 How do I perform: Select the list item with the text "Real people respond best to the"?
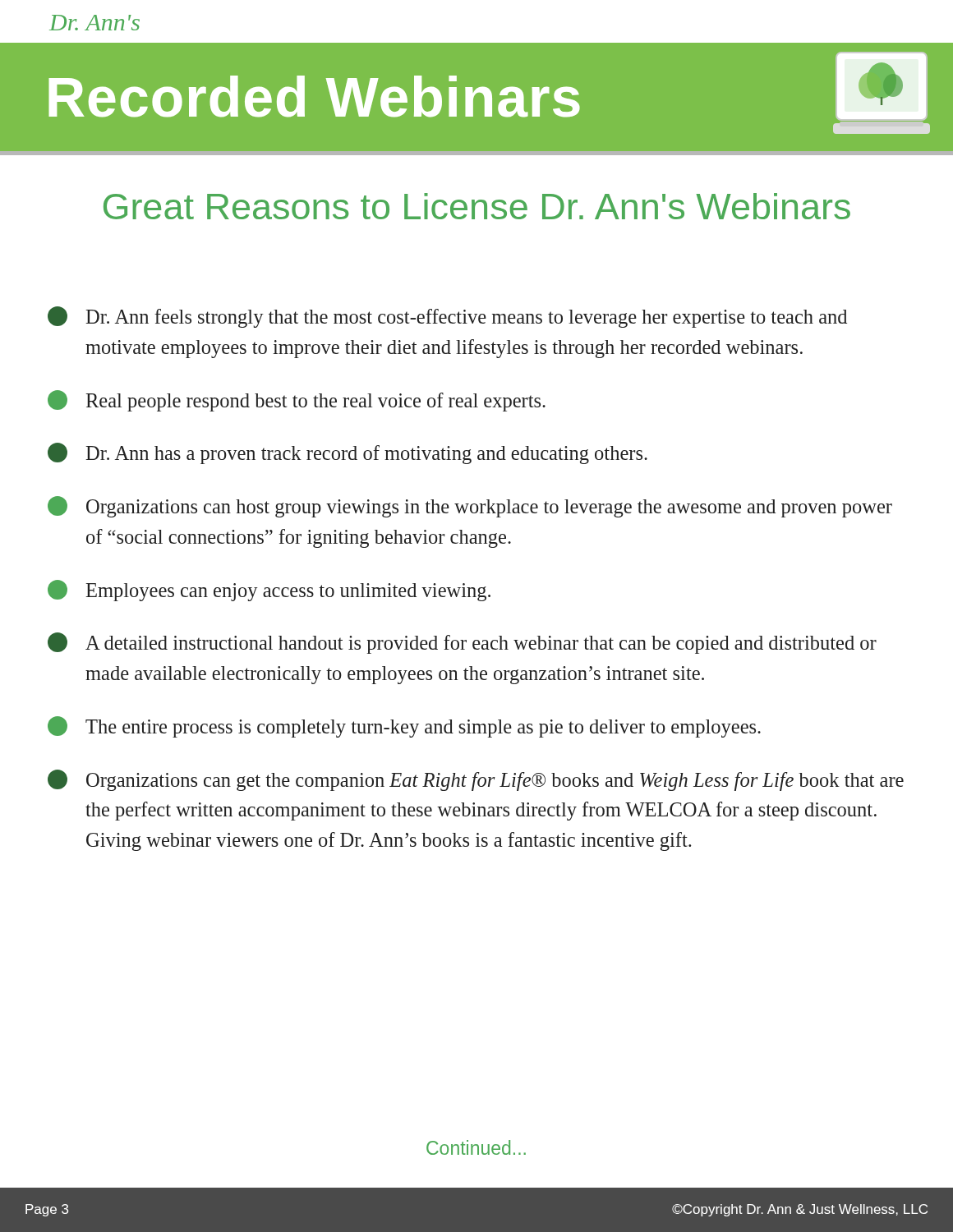pyautogui.click(x=297, y=401)
